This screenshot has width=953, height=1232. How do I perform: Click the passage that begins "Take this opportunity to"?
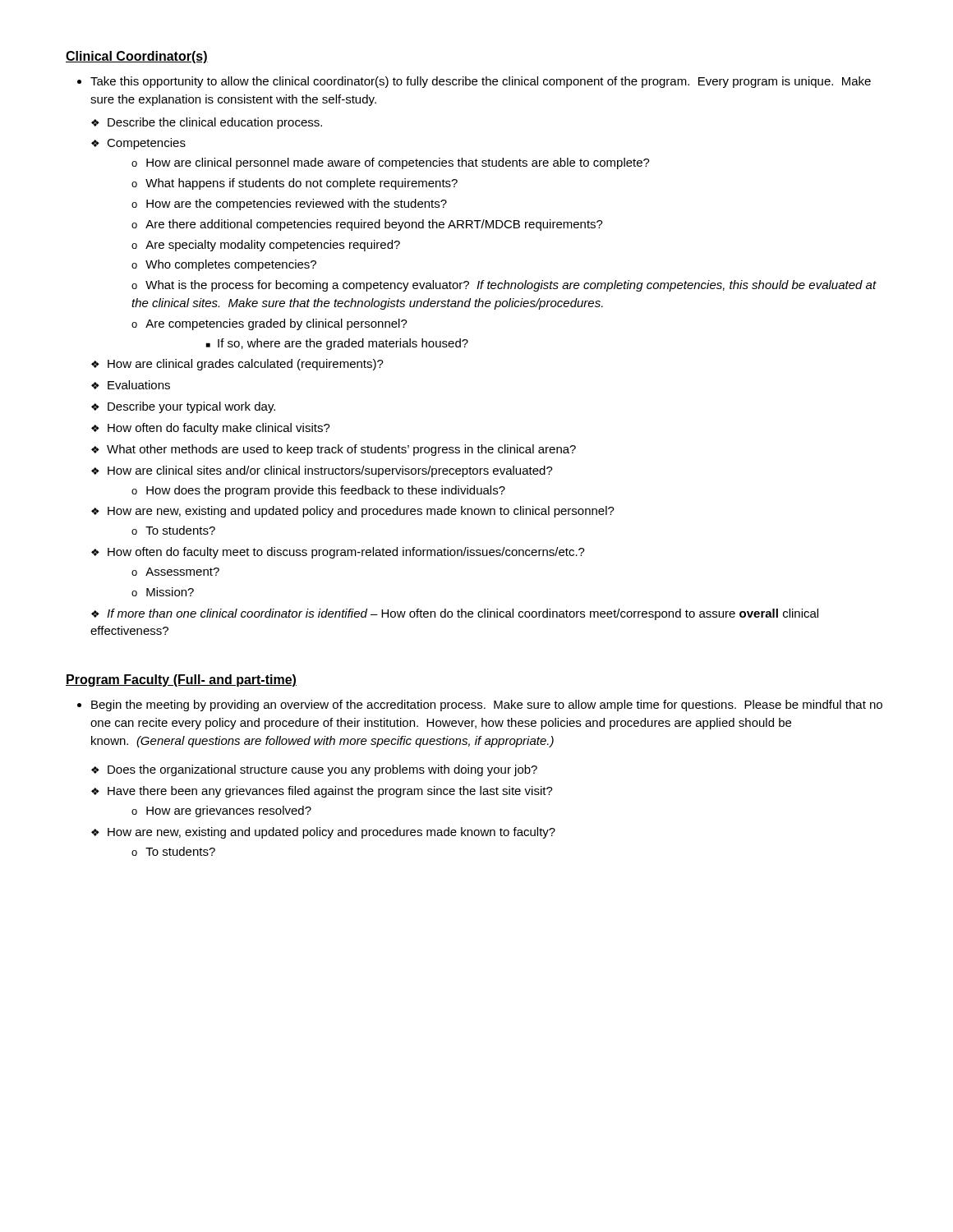pos(481,90)
